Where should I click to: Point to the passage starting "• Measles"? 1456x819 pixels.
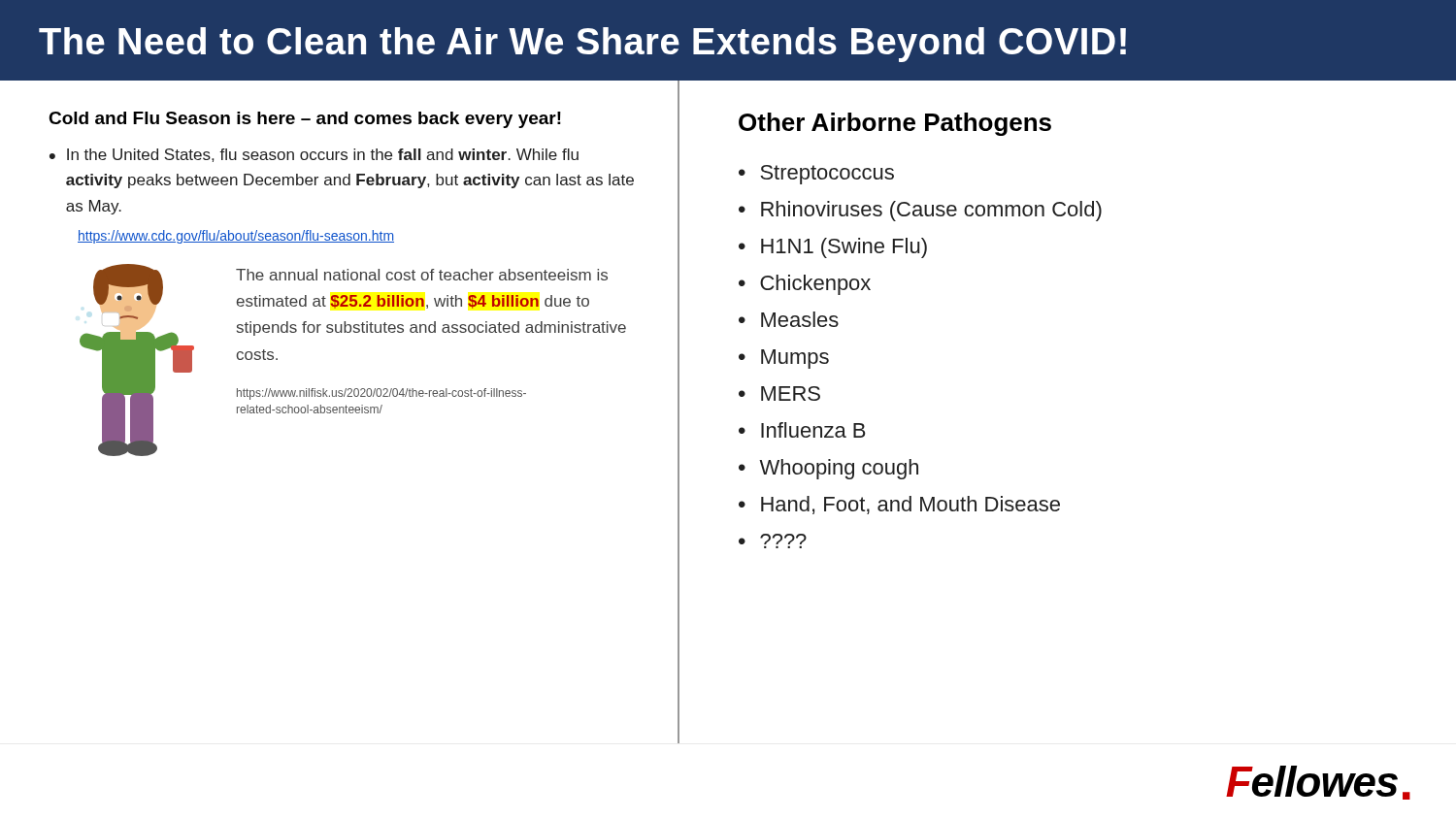(x=788, y=320)
